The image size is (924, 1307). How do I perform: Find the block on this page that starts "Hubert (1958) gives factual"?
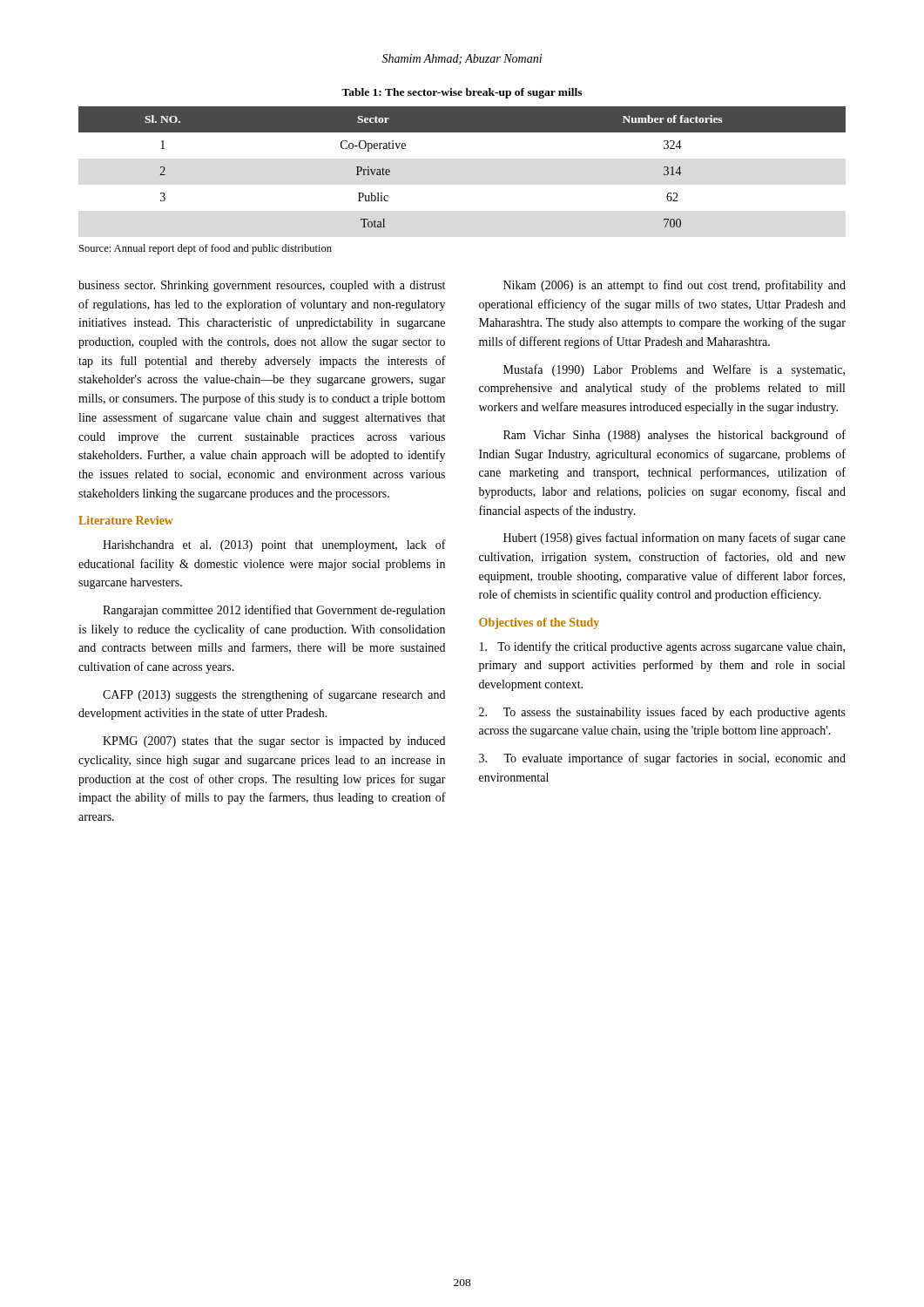tap(662, 567)
